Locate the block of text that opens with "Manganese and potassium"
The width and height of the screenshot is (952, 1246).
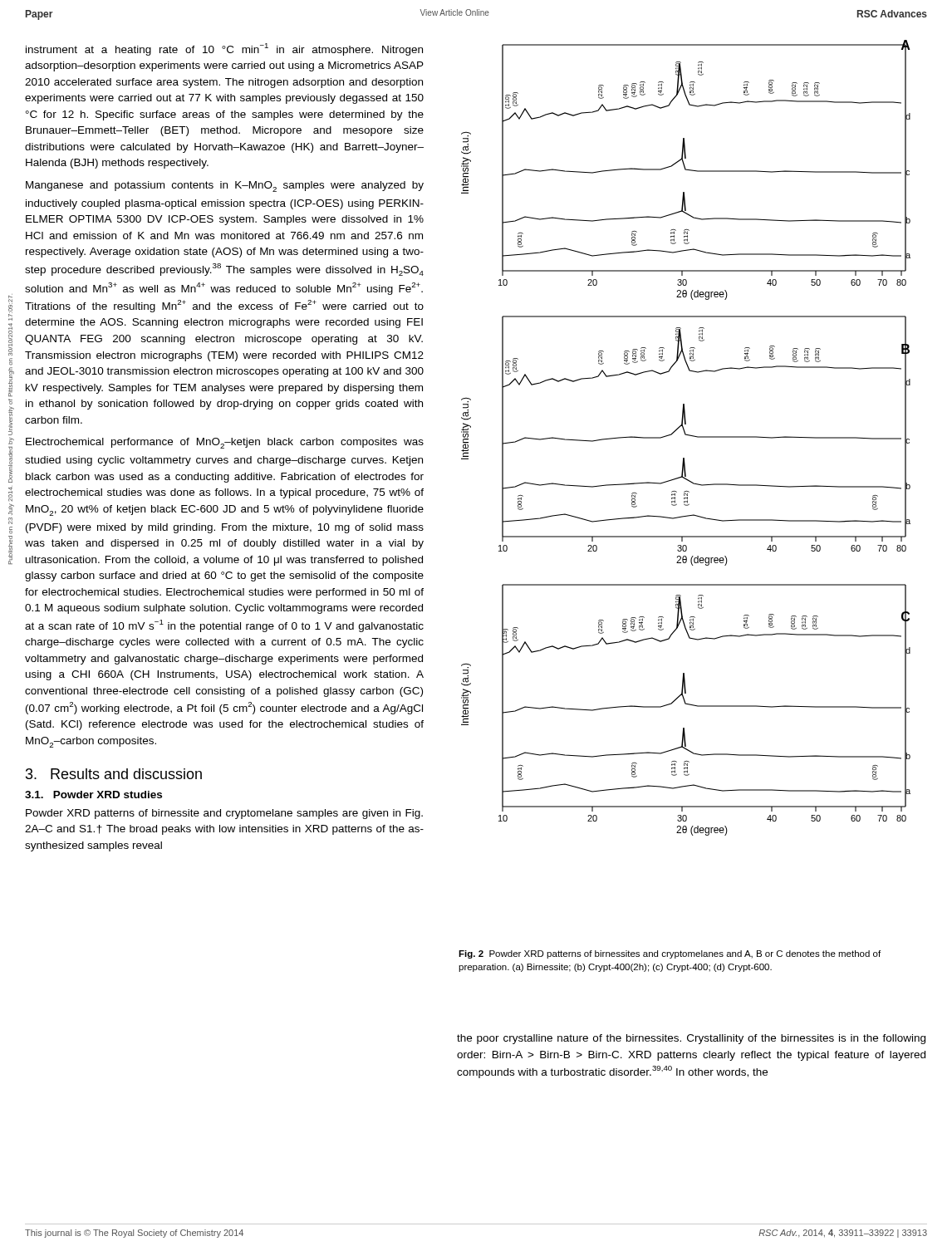tap(224, 303)
